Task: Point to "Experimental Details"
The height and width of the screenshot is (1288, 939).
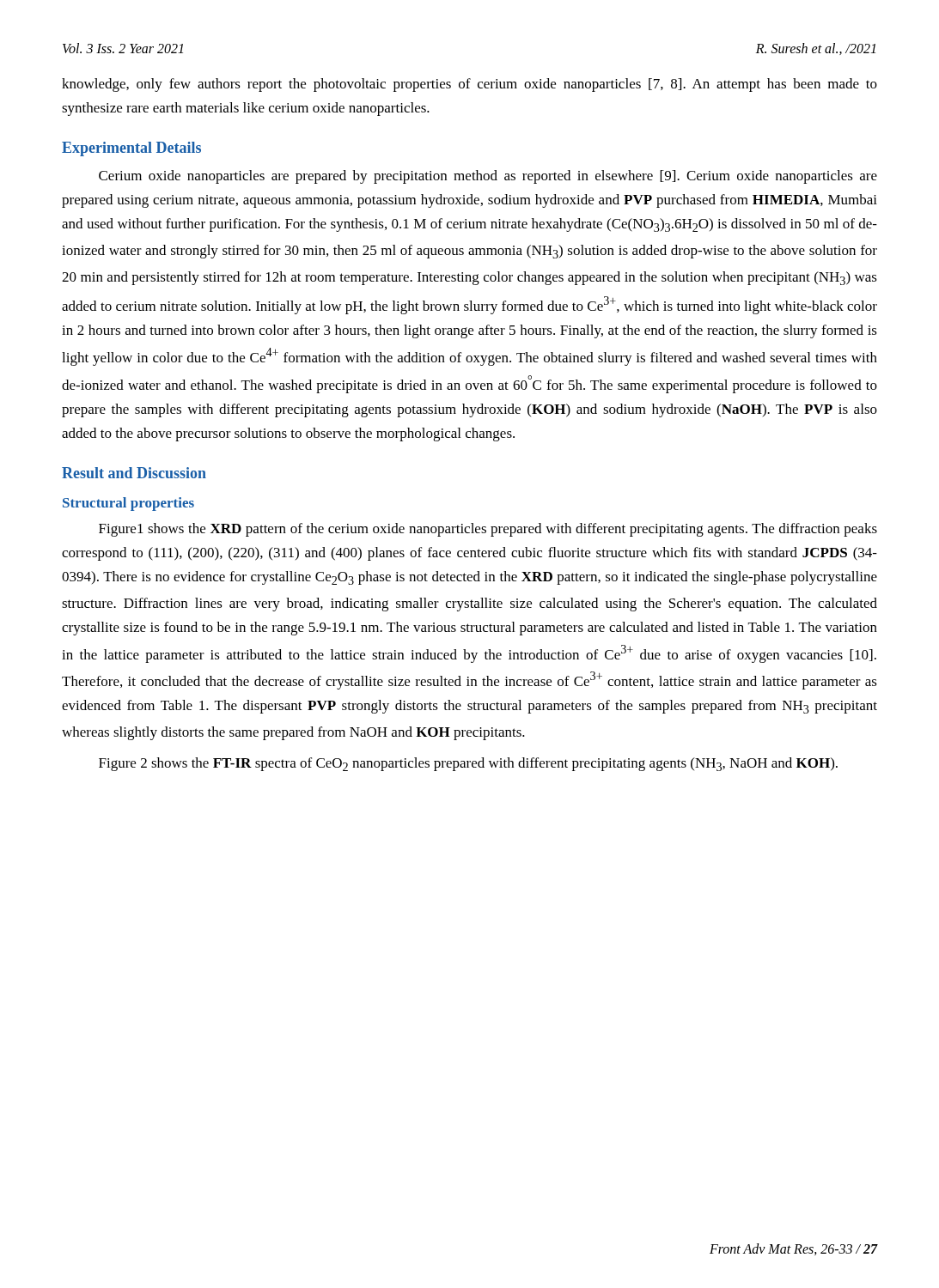Action: pyautogui.click(x=132, y=148)
